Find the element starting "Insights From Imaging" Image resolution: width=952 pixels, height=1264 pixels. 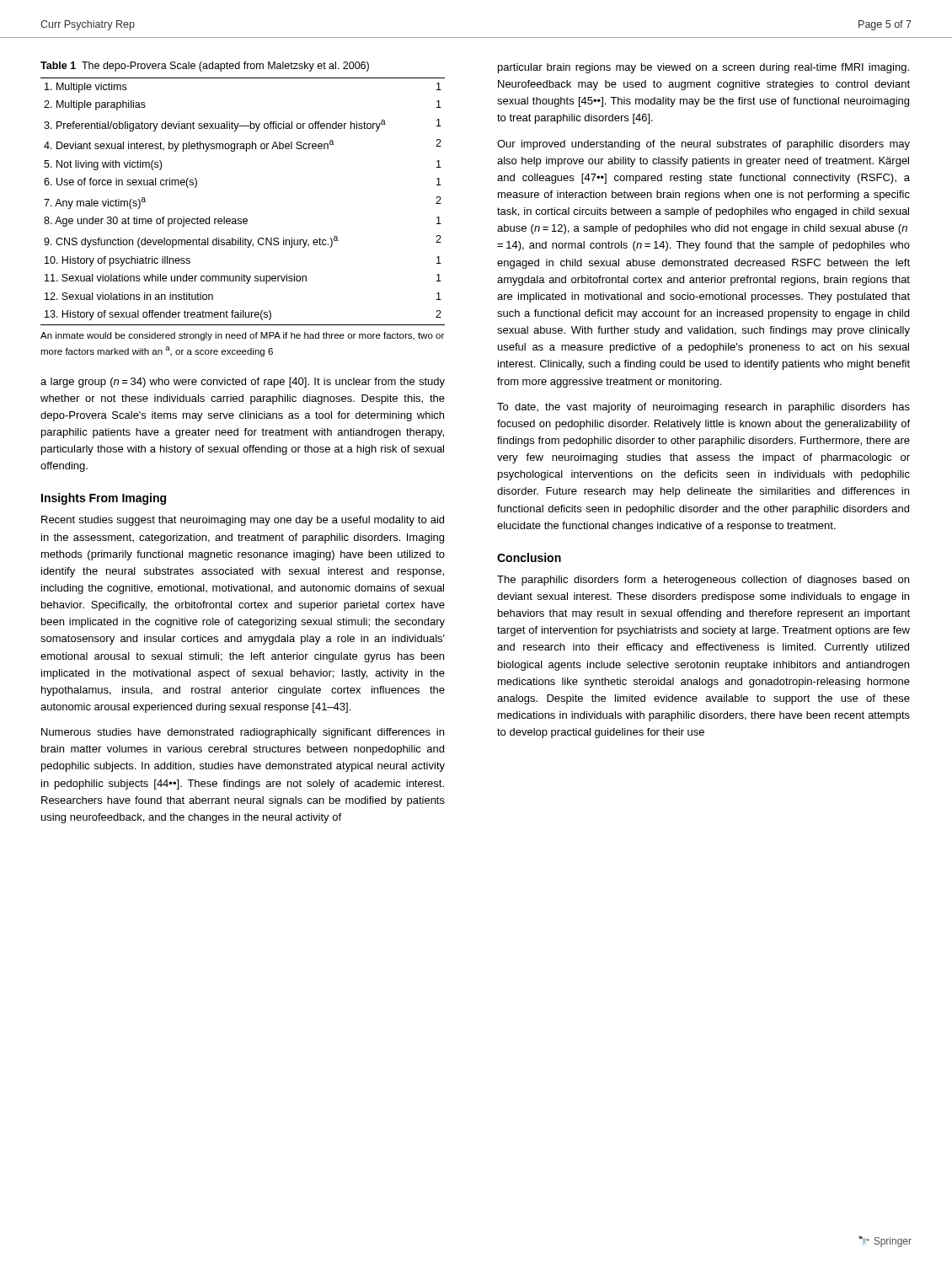click(104, 498)
